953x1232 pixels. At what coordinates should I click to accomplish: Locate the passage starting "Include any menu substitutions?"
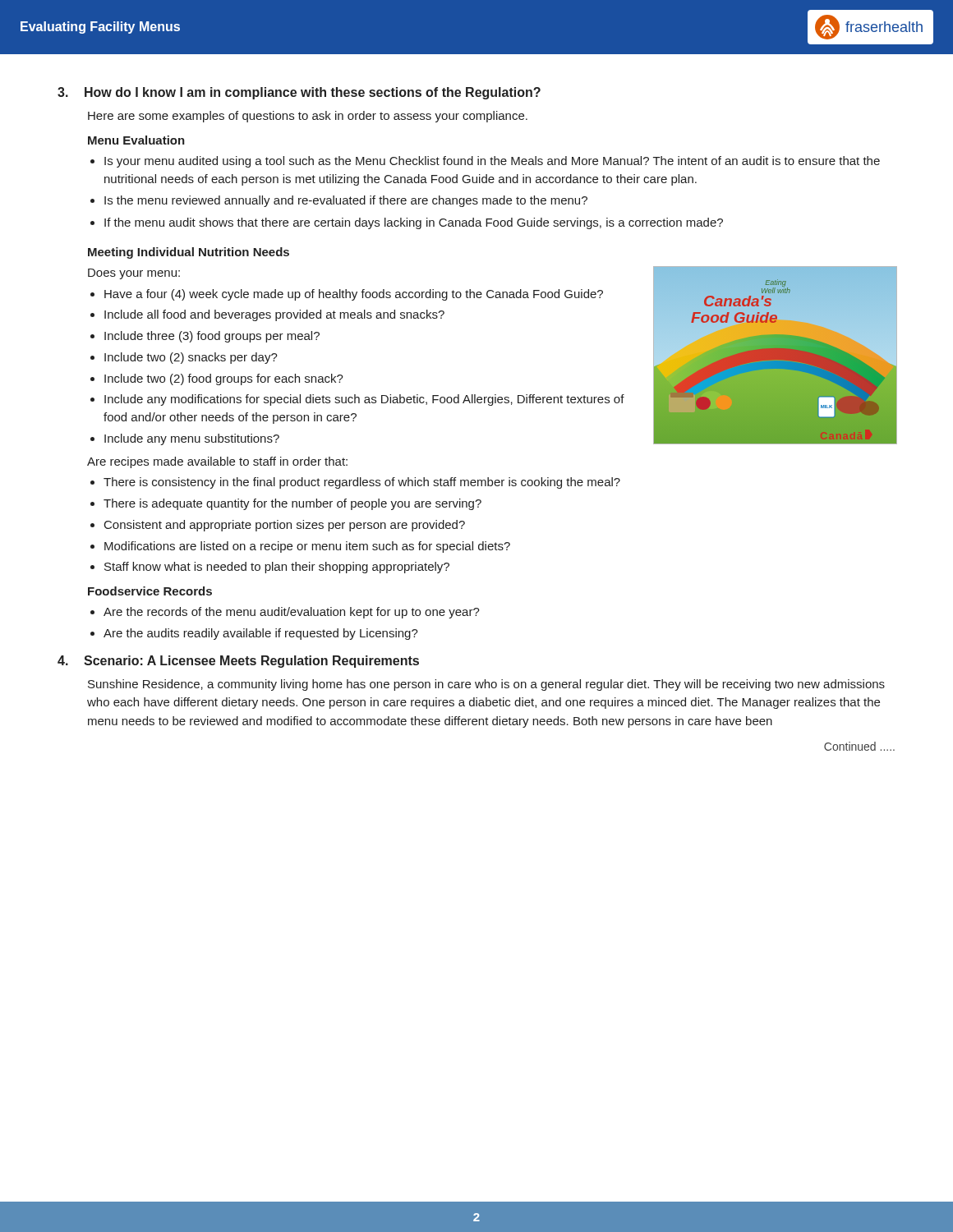click(x=192, y=439)
